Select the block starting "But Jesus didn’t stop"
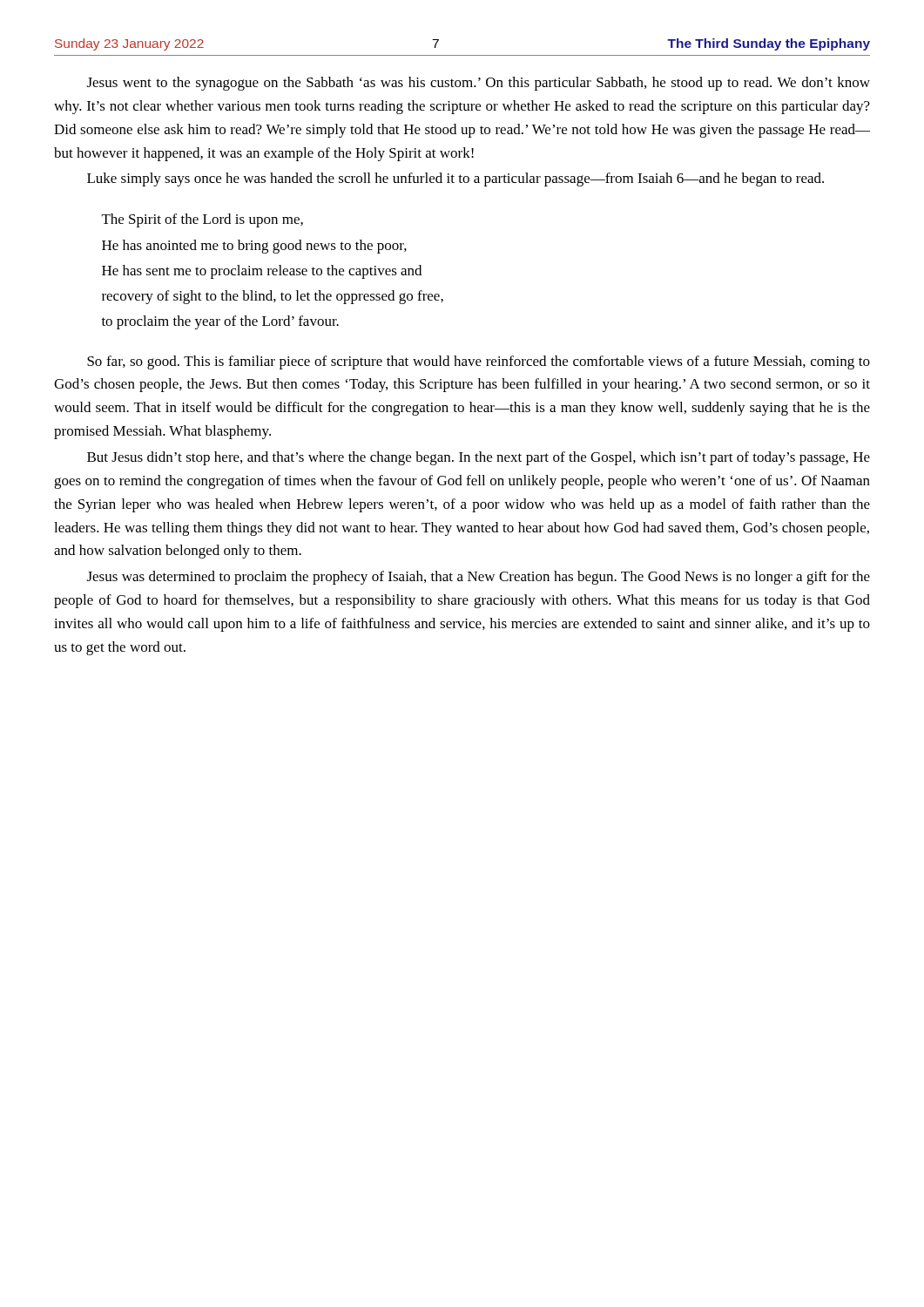The height and width of the screenshot is (1307, 924). click(x=462, y=505)
